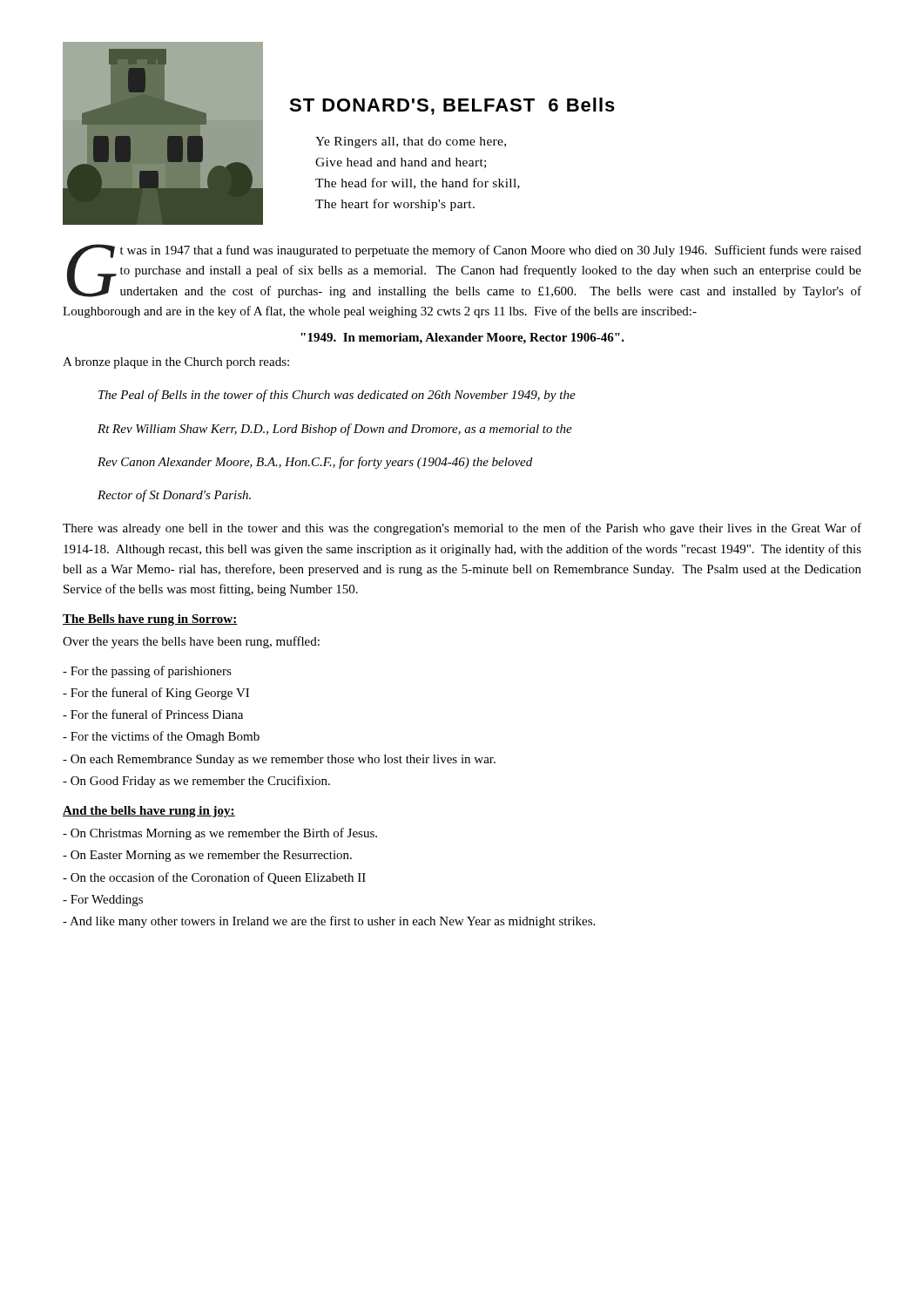Screen dimensions: 1307x924
Task: Click on the block starting "There was already one bell in"
Action: (462, 559)
